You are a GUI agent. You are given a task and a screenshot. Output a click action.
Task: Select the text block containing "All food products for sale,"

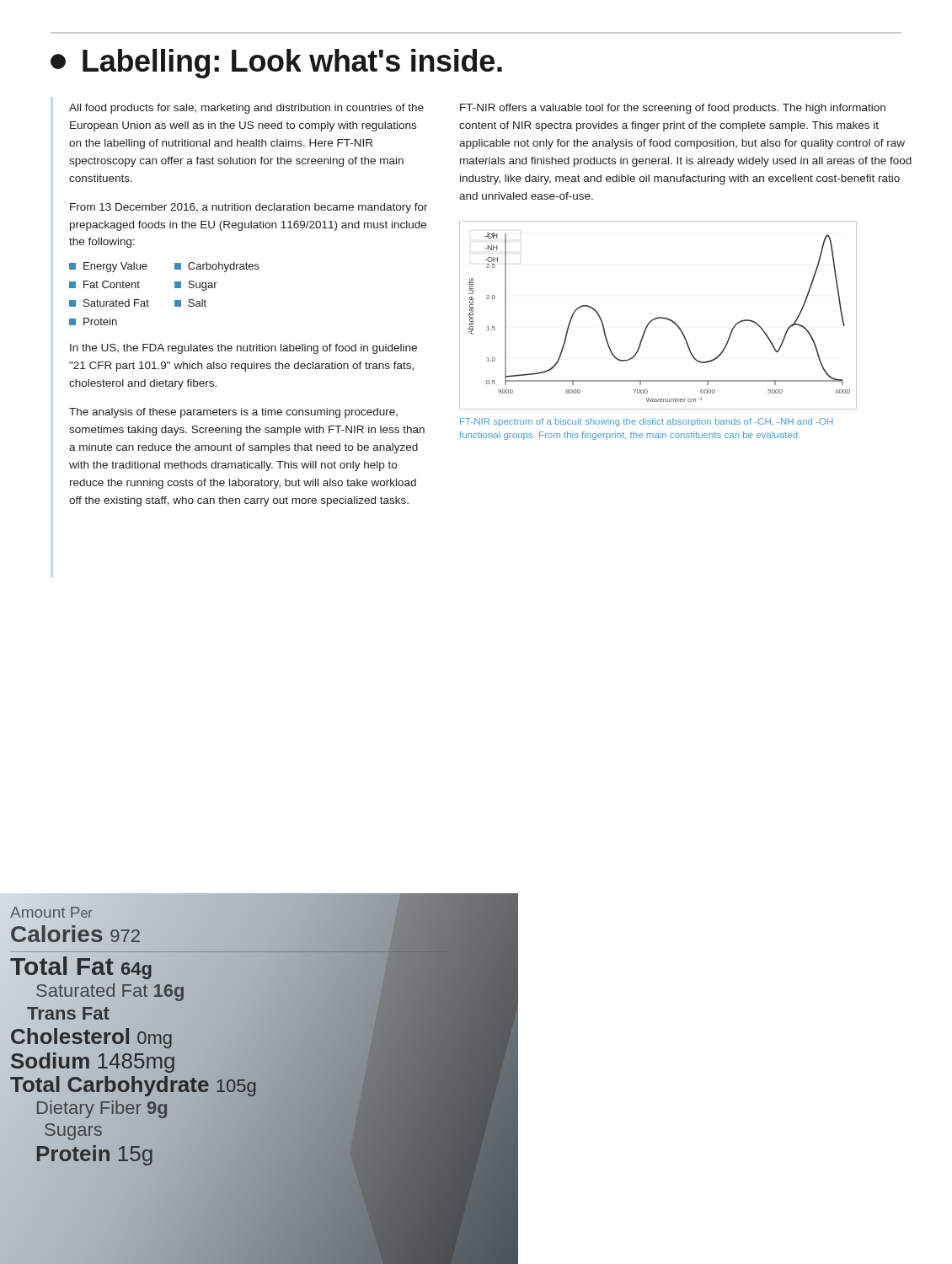point(246,143)
